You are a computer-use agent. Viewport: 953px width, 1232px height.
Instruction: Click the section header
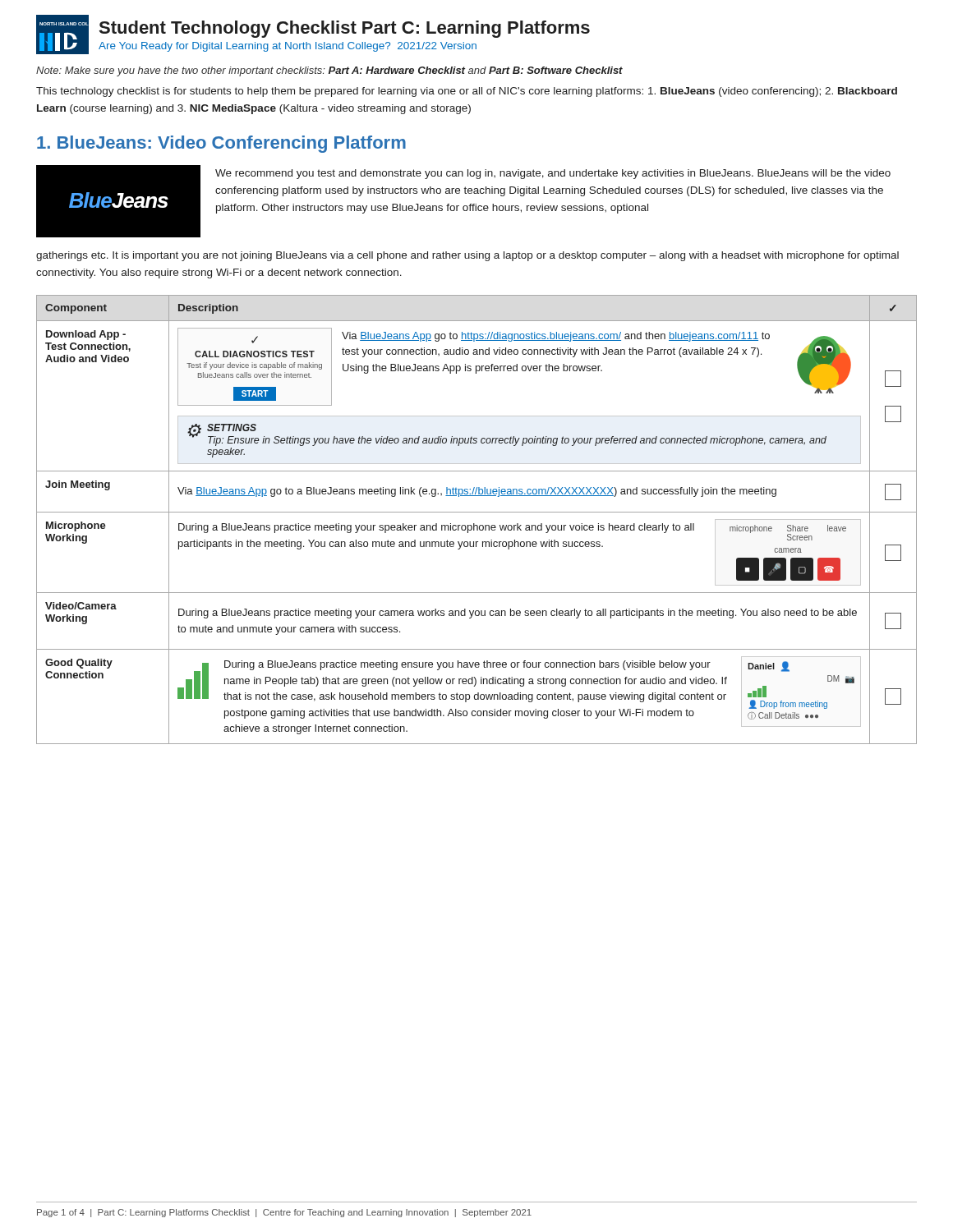pos(221,142)
